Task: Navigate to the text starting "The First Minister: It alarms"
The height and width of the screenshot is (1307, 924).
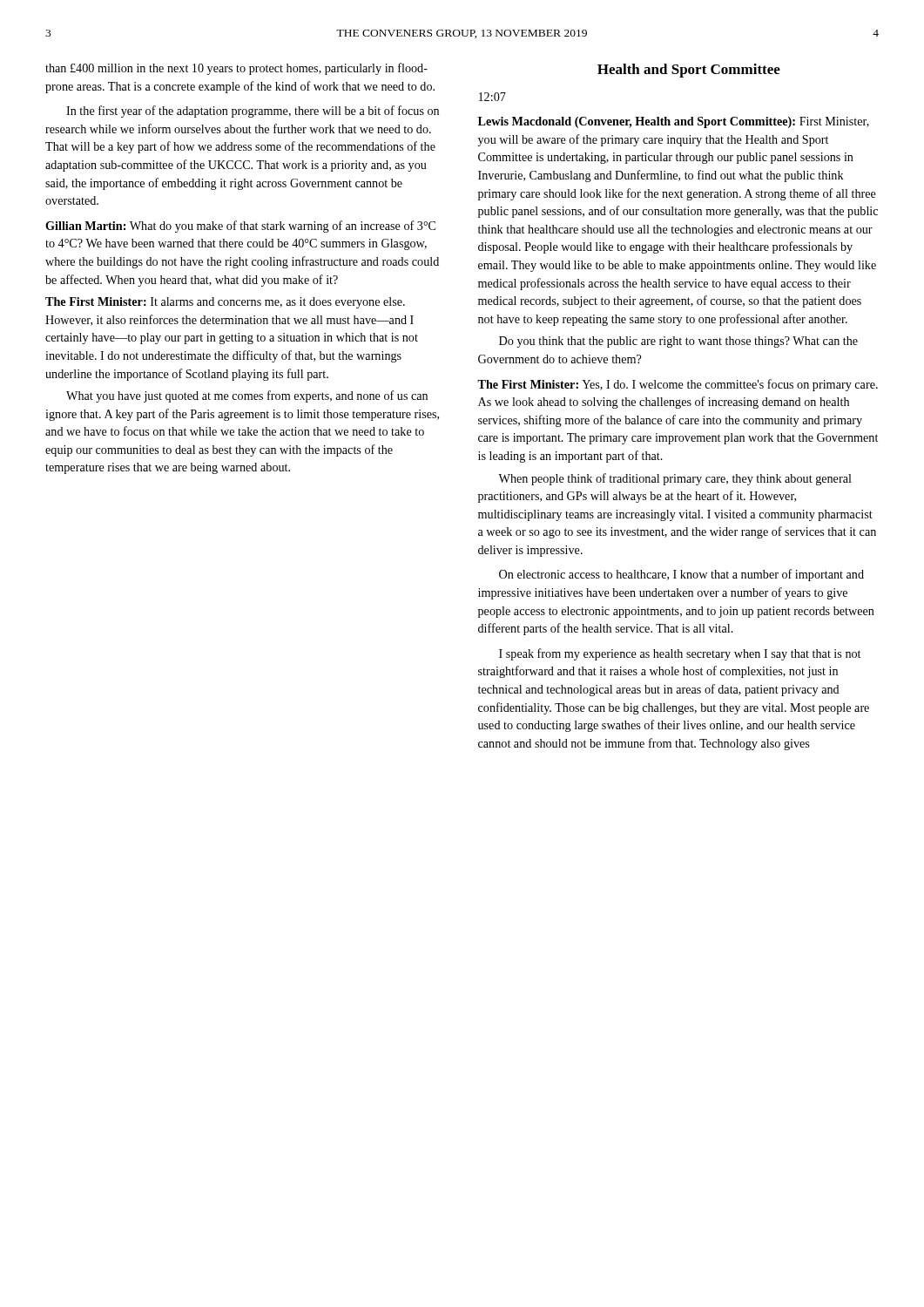Action: 246,338
